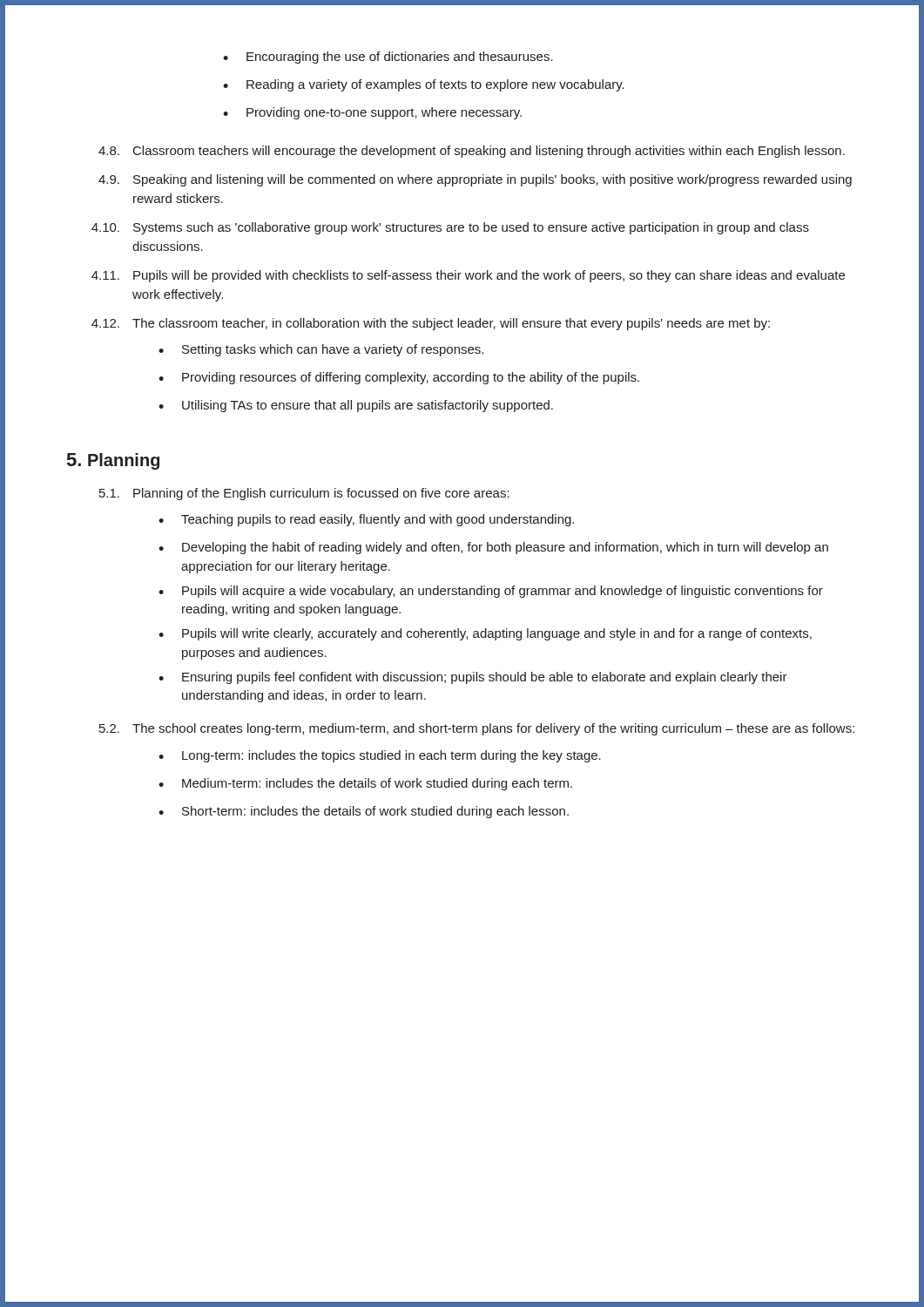Locate the region starting "• Encouraging the use"
924x1307 pixels.
540,58
